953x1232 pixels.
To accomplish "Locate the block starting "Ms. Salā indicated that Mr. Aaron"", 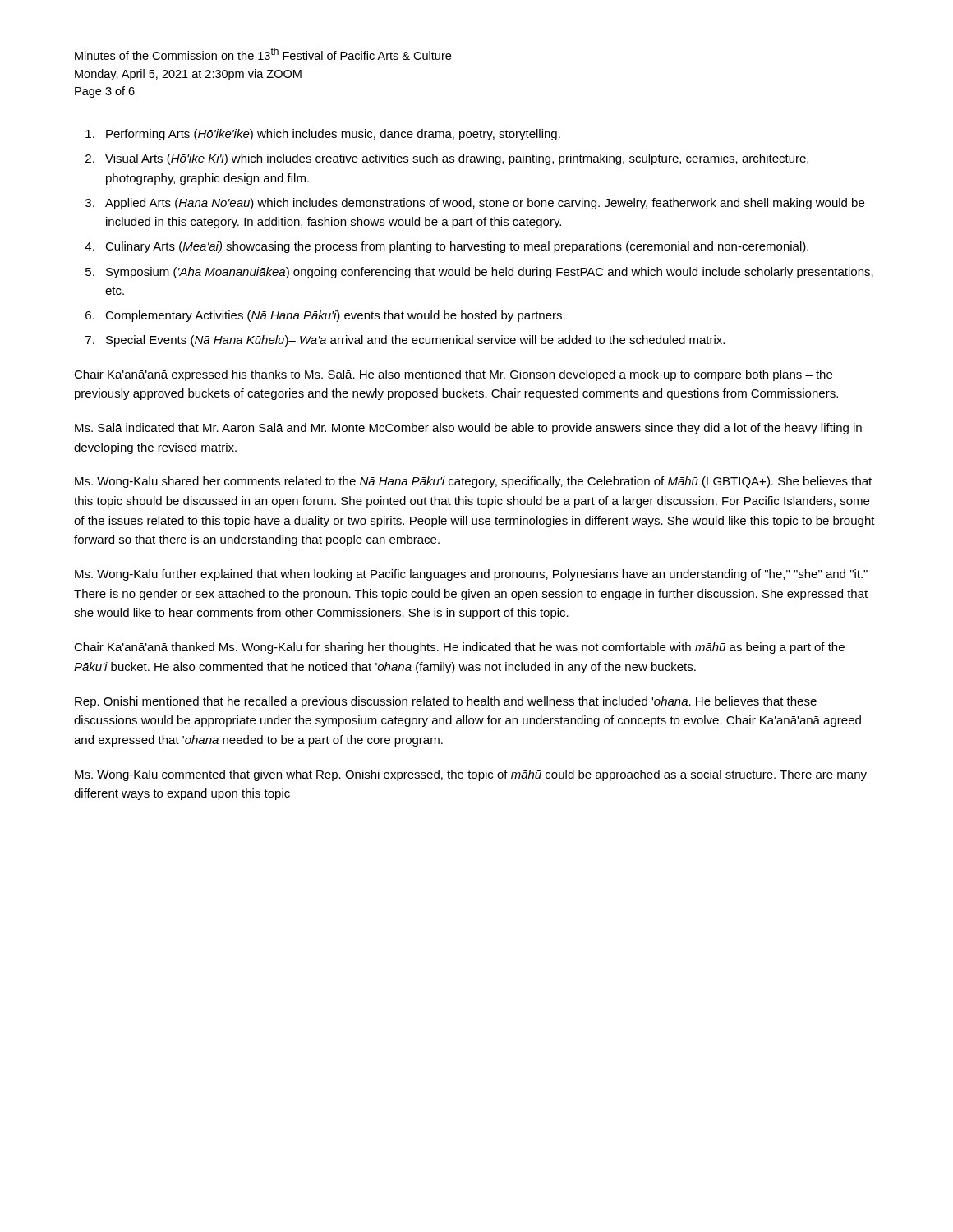I will (468, 437).
